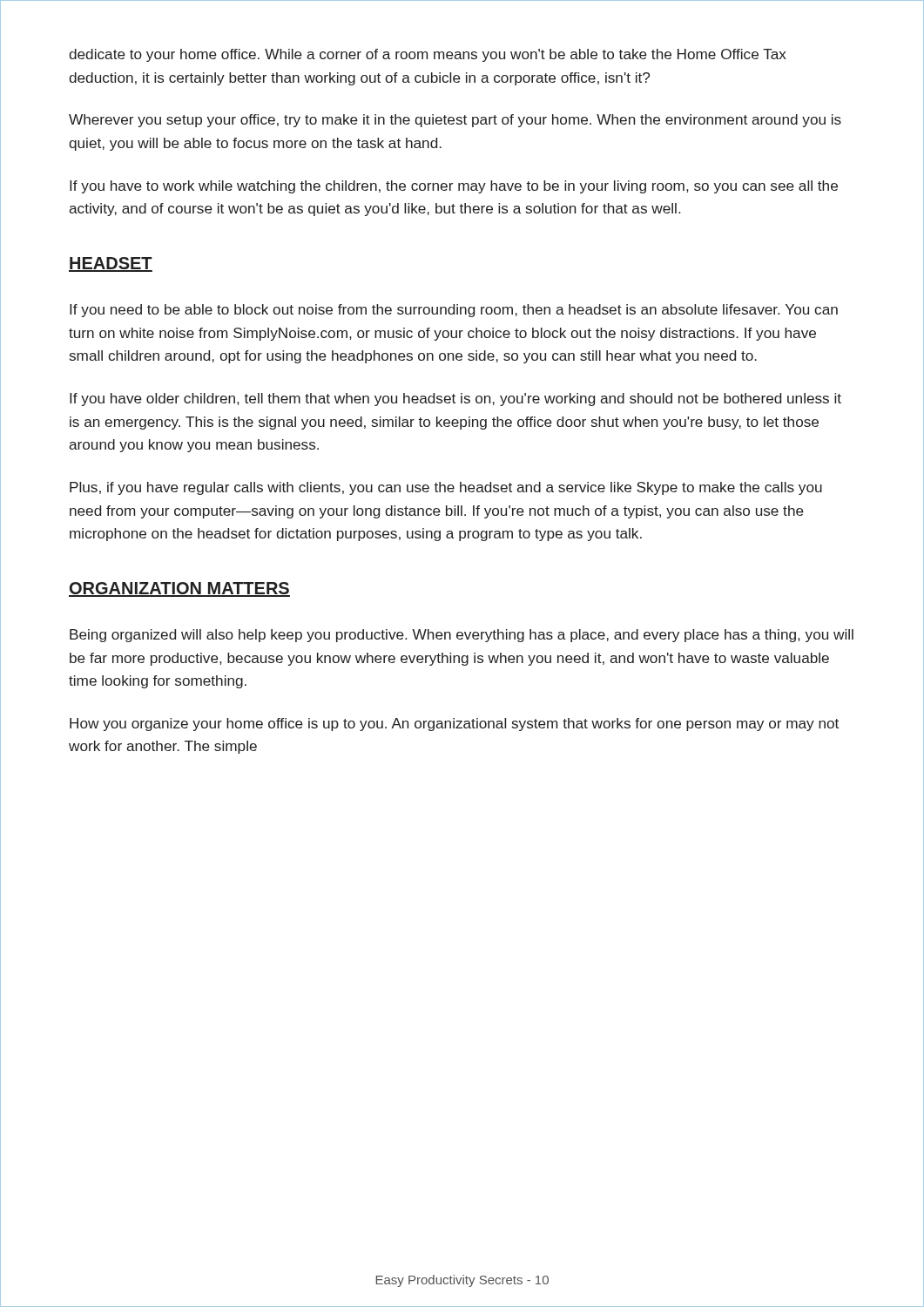Locate the section header with the text "ORGANIZATION MATTERS"

tap(179, 588)
